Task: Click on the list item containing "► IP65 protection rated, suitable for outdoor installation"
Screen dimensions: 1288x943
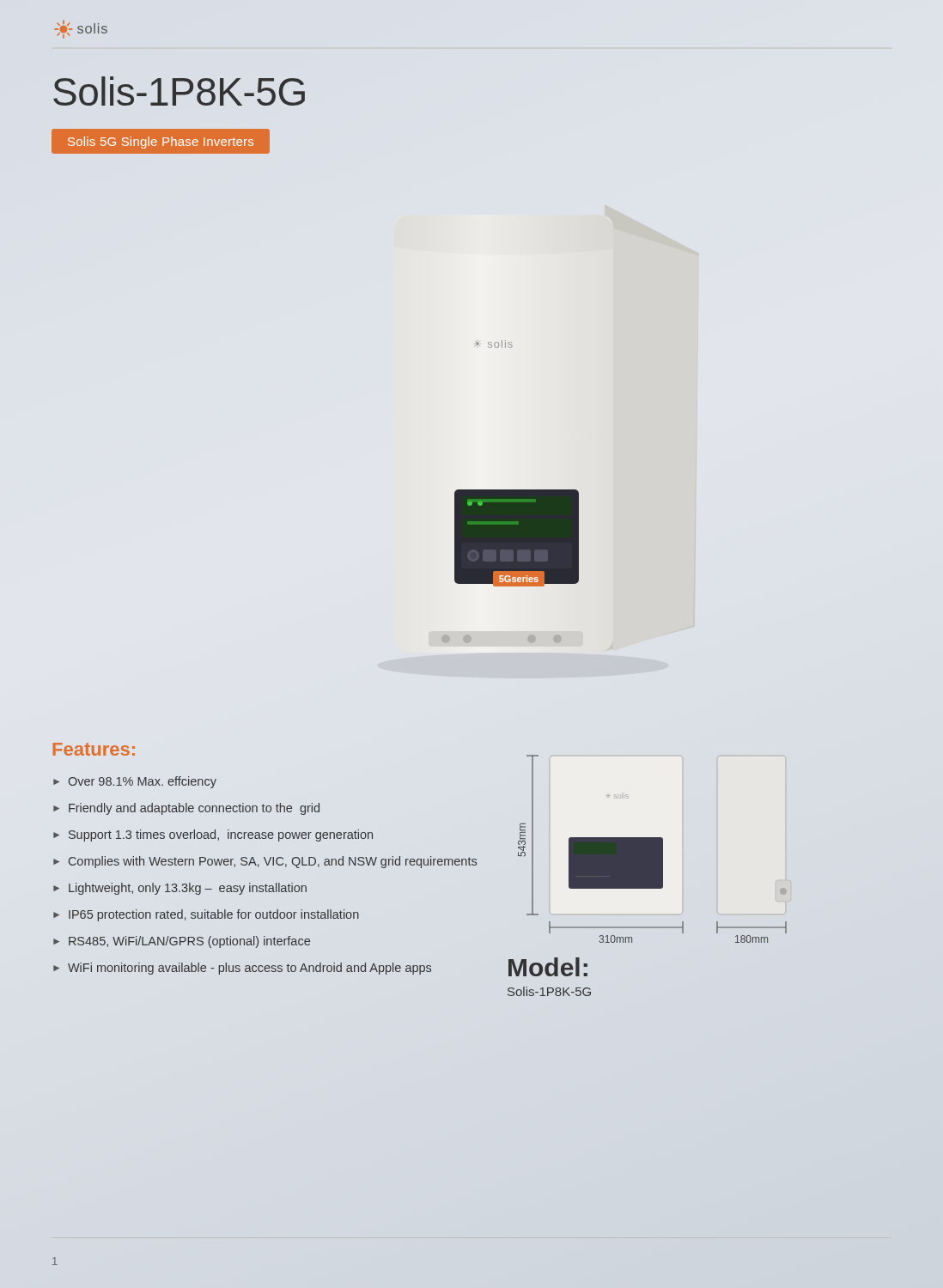Action: 205,915
